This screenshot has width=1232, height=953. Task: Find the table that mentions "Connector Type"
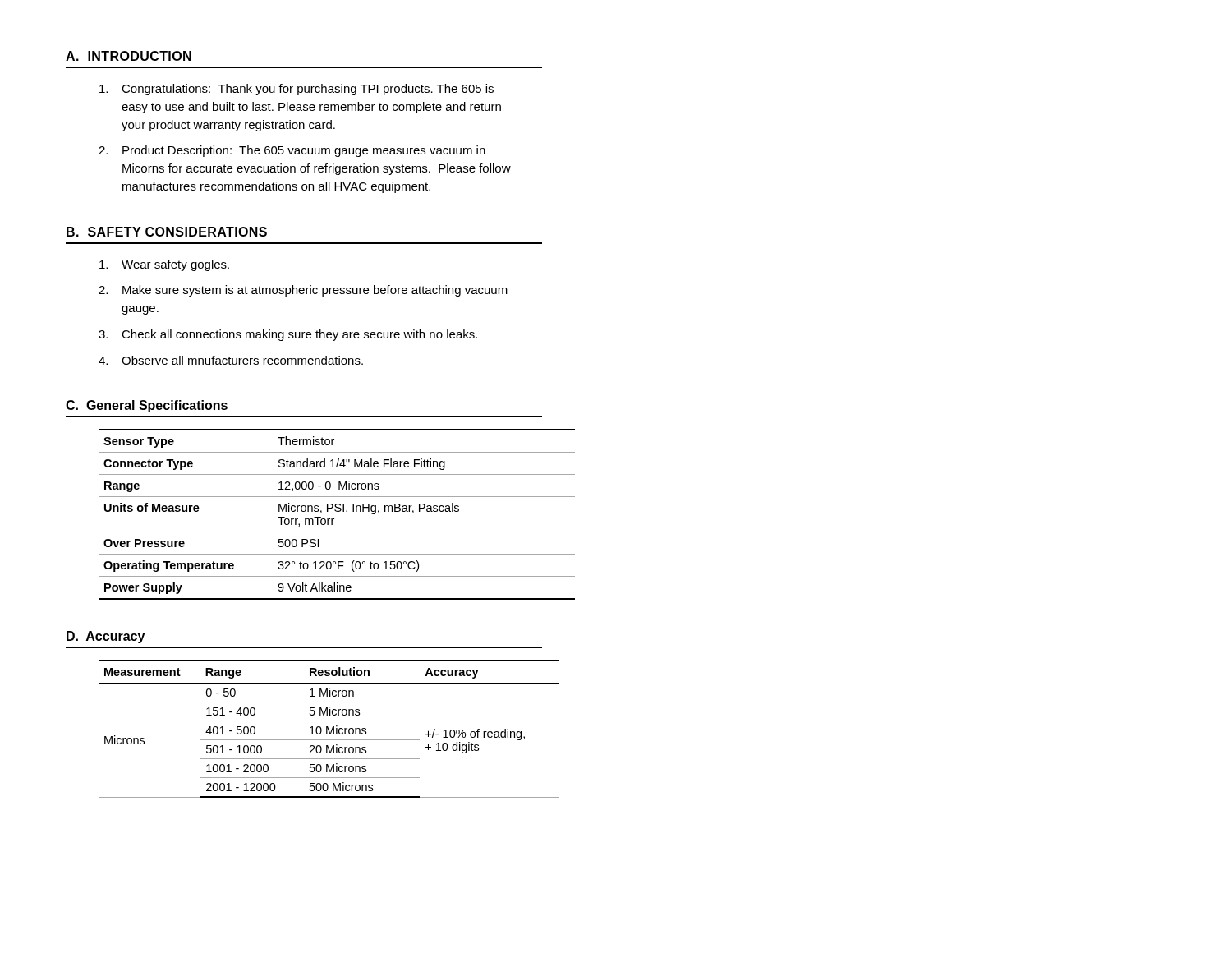[x=616, y=514]
